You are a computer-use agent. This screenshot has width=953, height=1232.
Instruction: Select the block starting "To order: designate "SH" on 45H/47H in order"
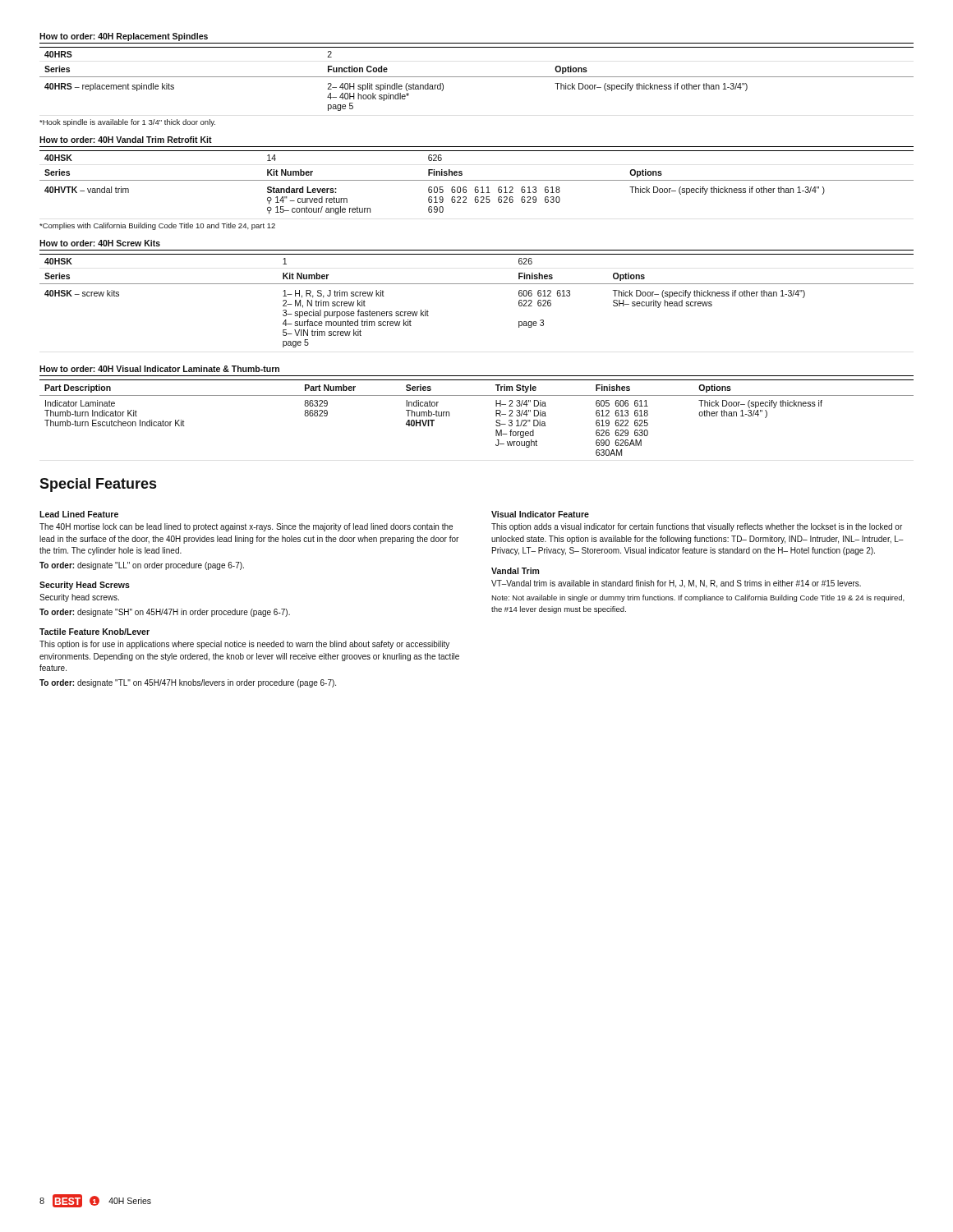click(x=165, y=612)
